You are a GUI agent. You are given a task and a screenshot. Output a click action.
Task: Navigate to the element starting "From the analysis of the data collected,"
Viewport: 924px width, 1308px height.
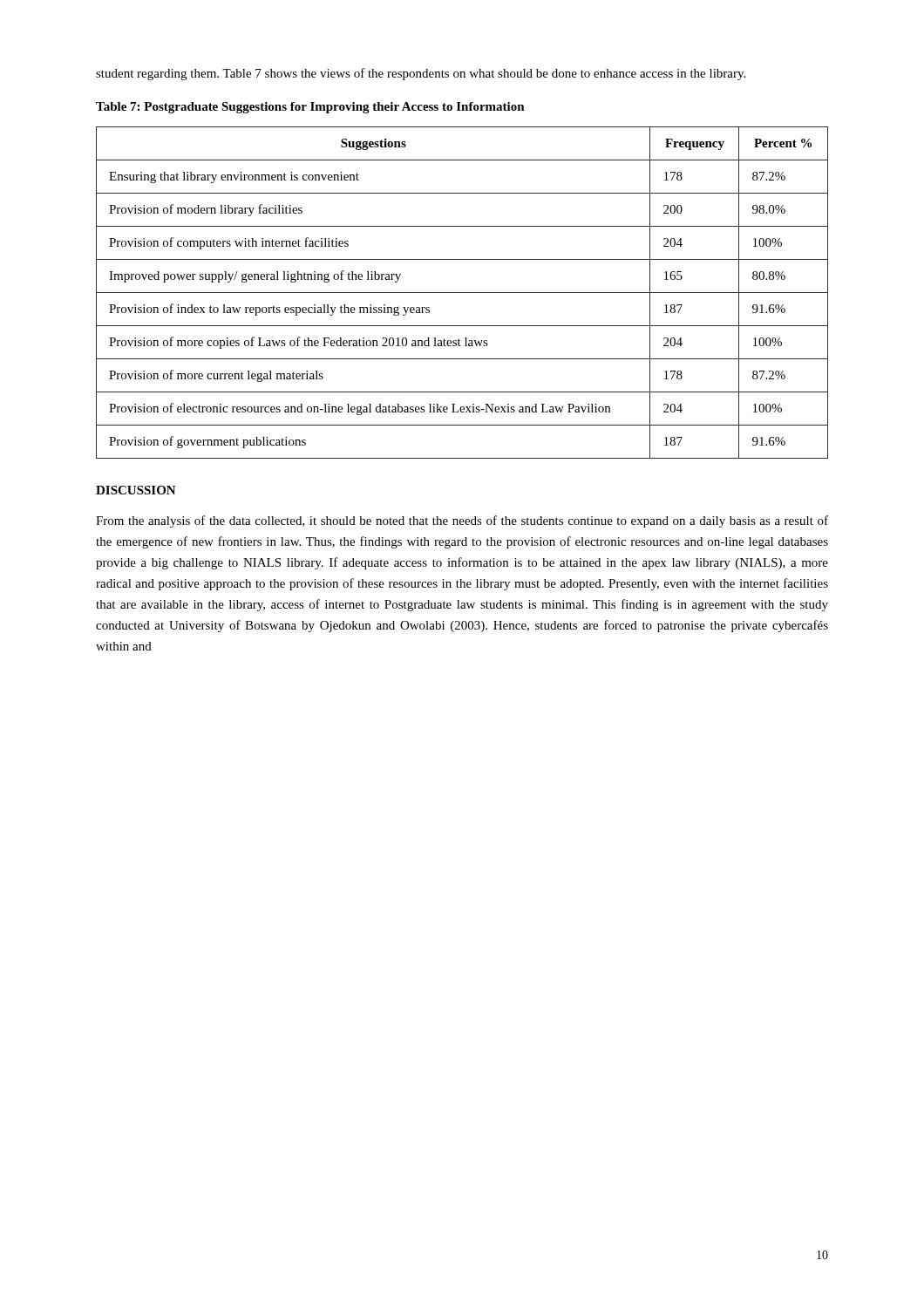click(462, 583)
